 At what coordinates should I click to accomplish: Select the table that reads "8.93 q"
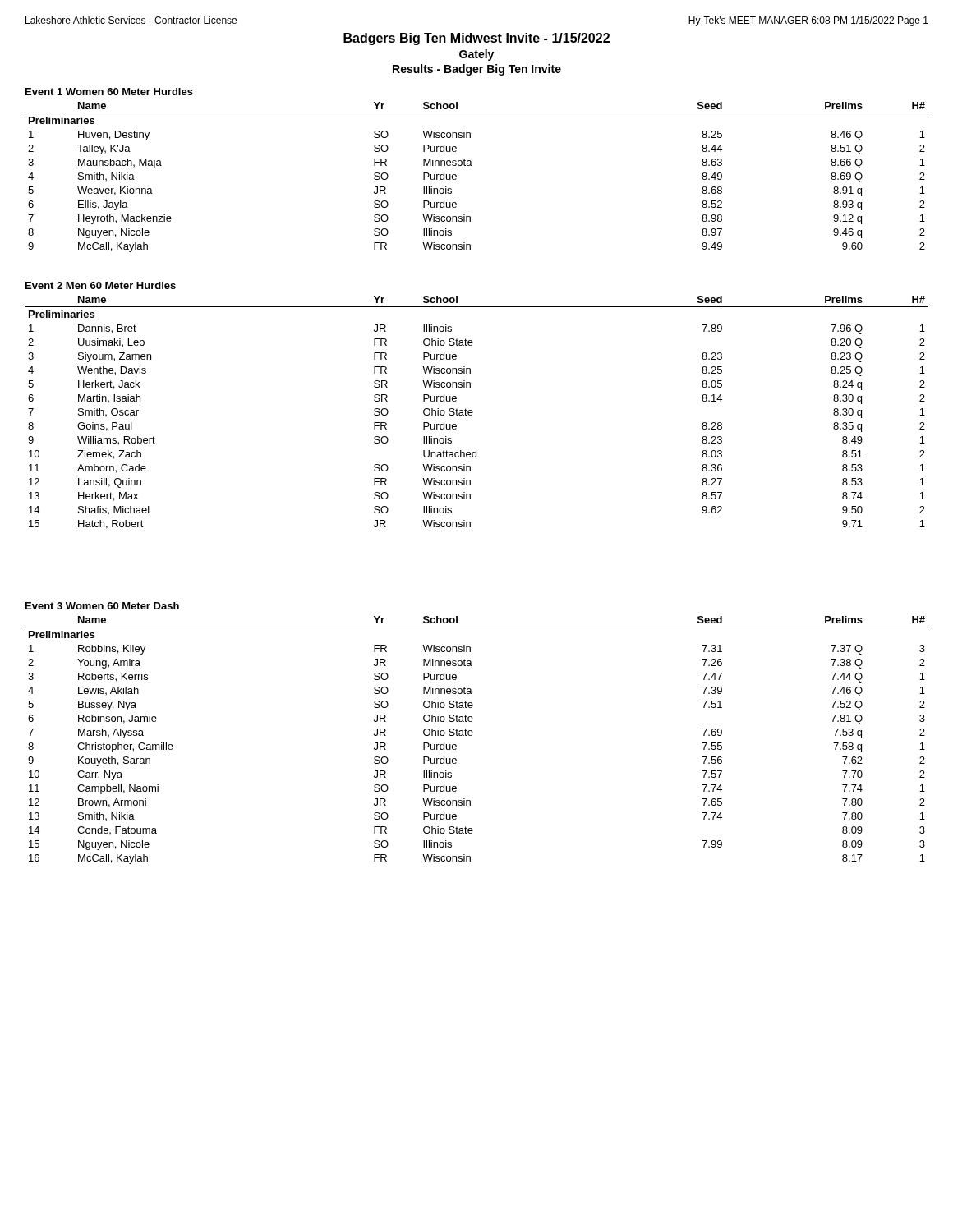[476, 176]
